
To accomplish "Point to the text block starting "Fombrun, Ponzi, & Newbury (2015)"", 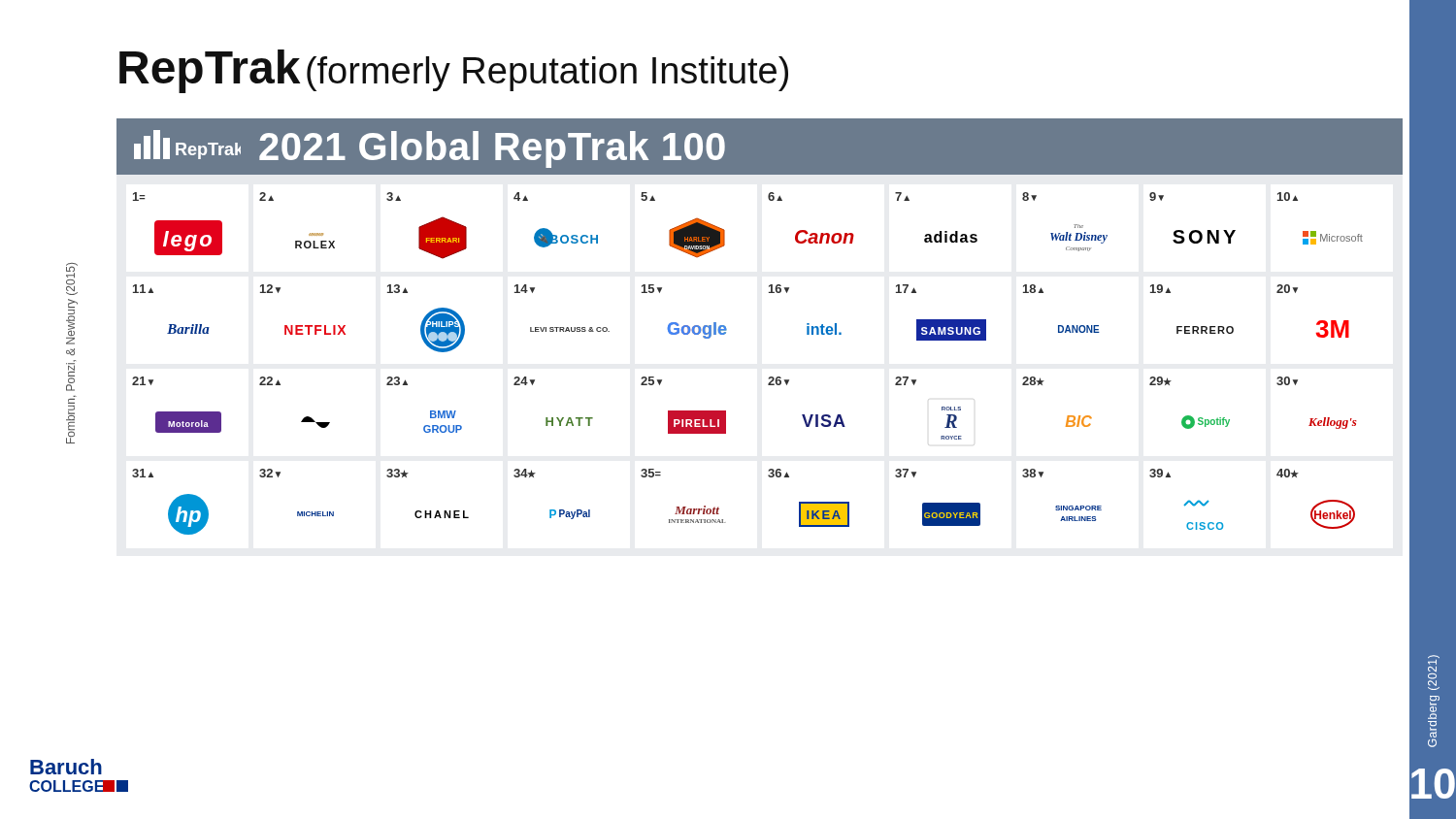I will tap(71, 353).
